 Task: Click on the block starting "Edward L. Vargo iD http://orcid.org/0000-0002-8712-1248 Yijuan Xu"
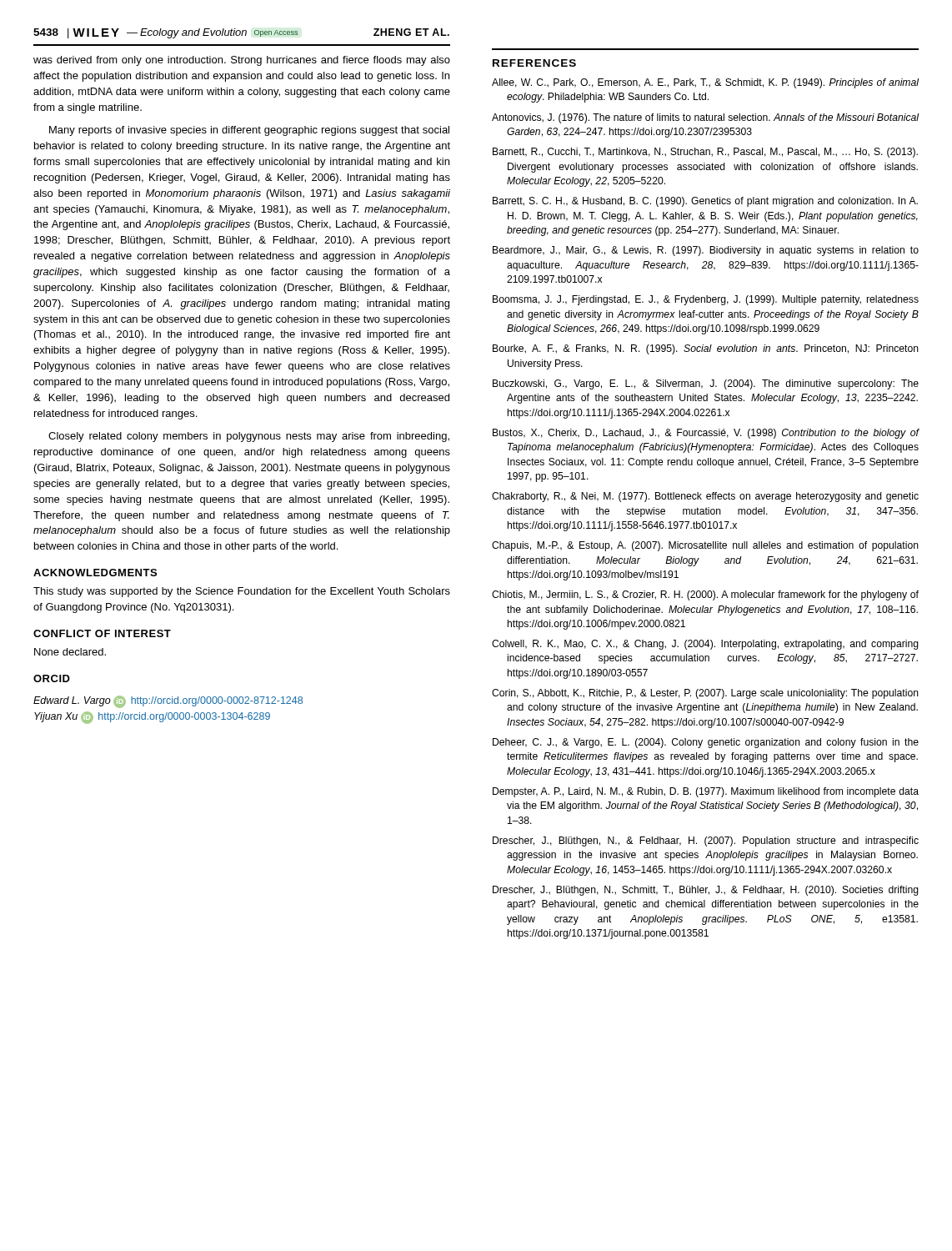pos(242,709)
